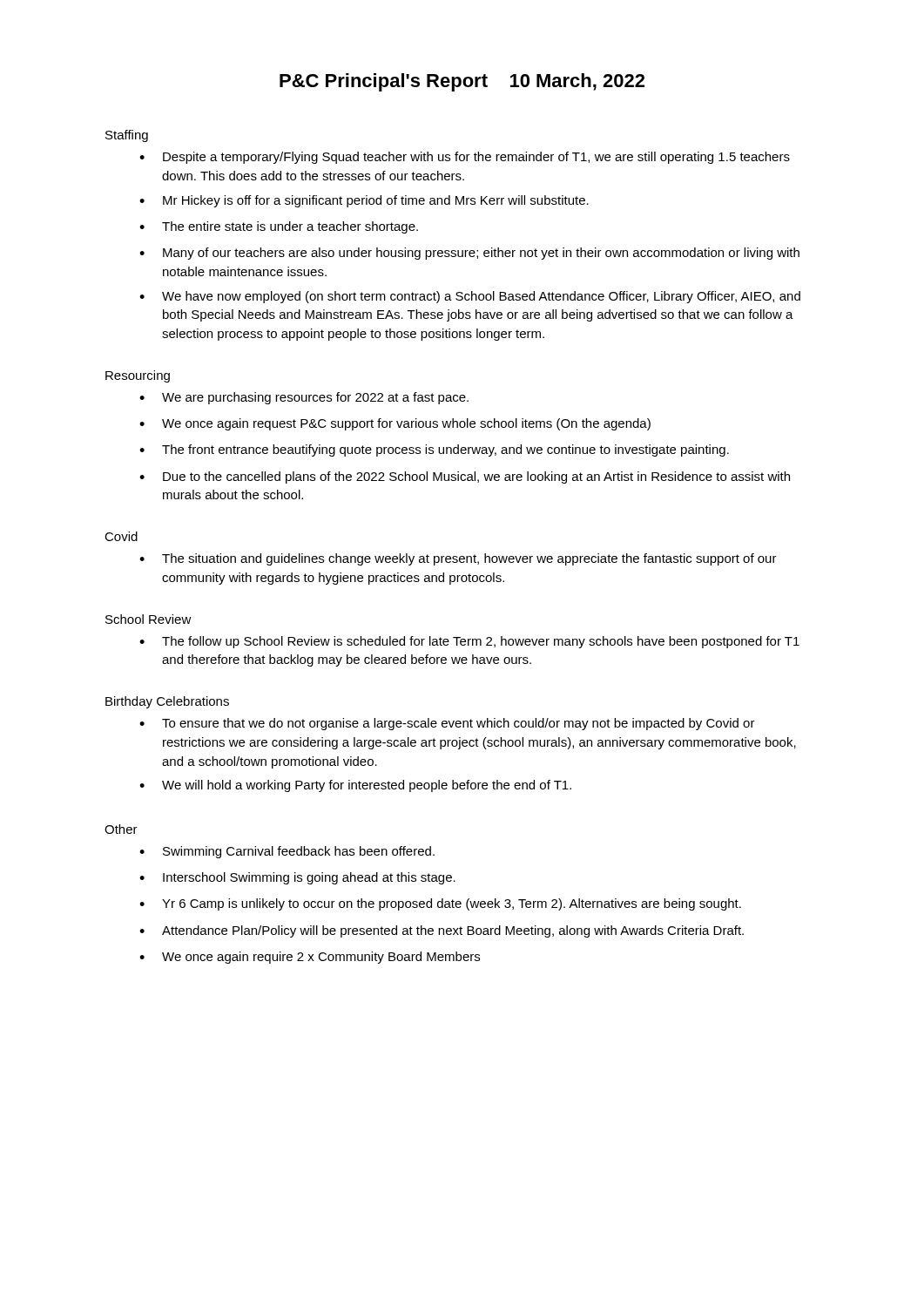Screen dimensions: 1307x924
Task: Click on the list item that says "• We are purchasing"
Action: 479,398
